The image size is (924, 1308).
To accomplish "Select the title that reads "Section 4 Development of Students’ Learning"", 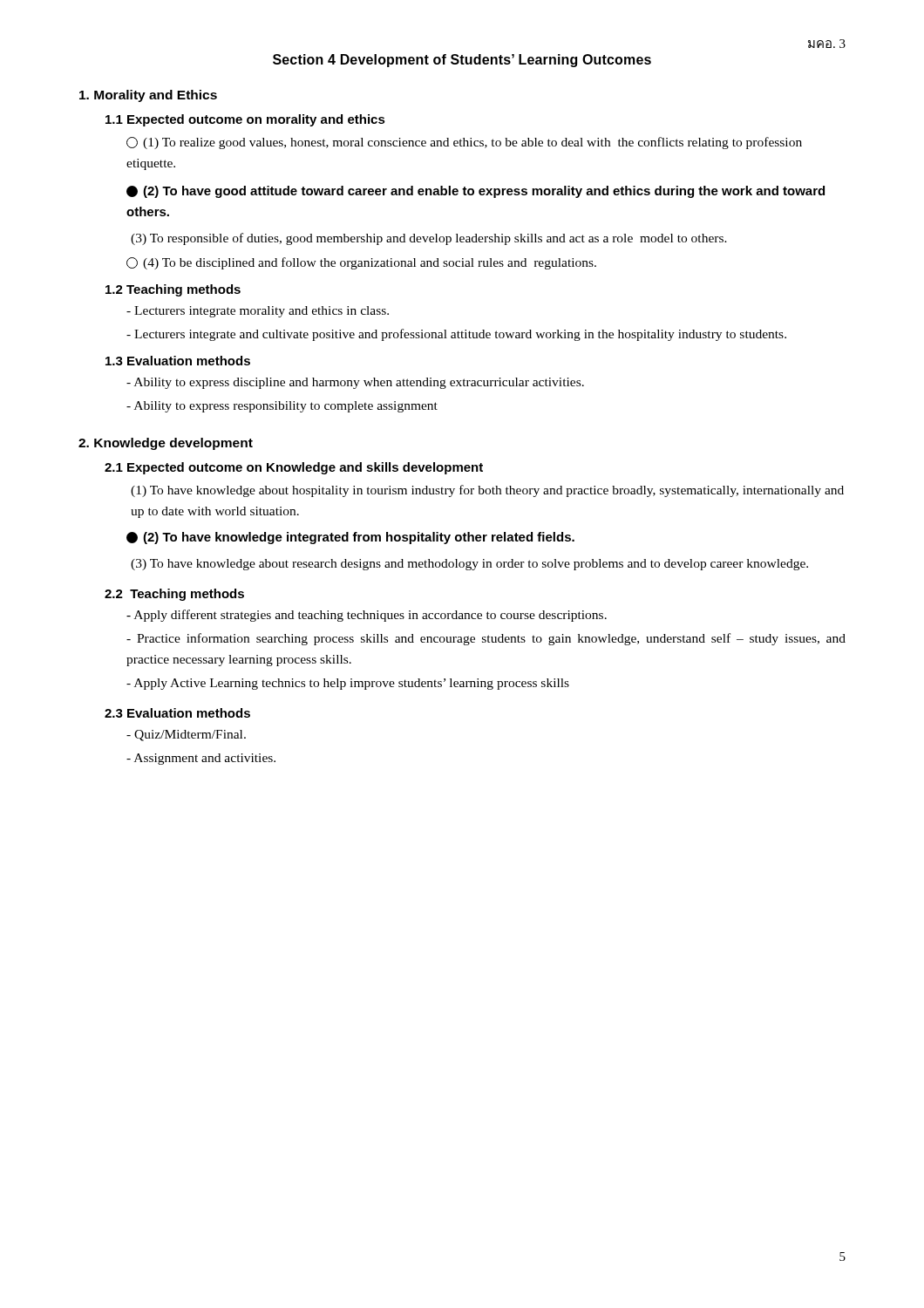I will pyautogui.click(x=462, y=60).
